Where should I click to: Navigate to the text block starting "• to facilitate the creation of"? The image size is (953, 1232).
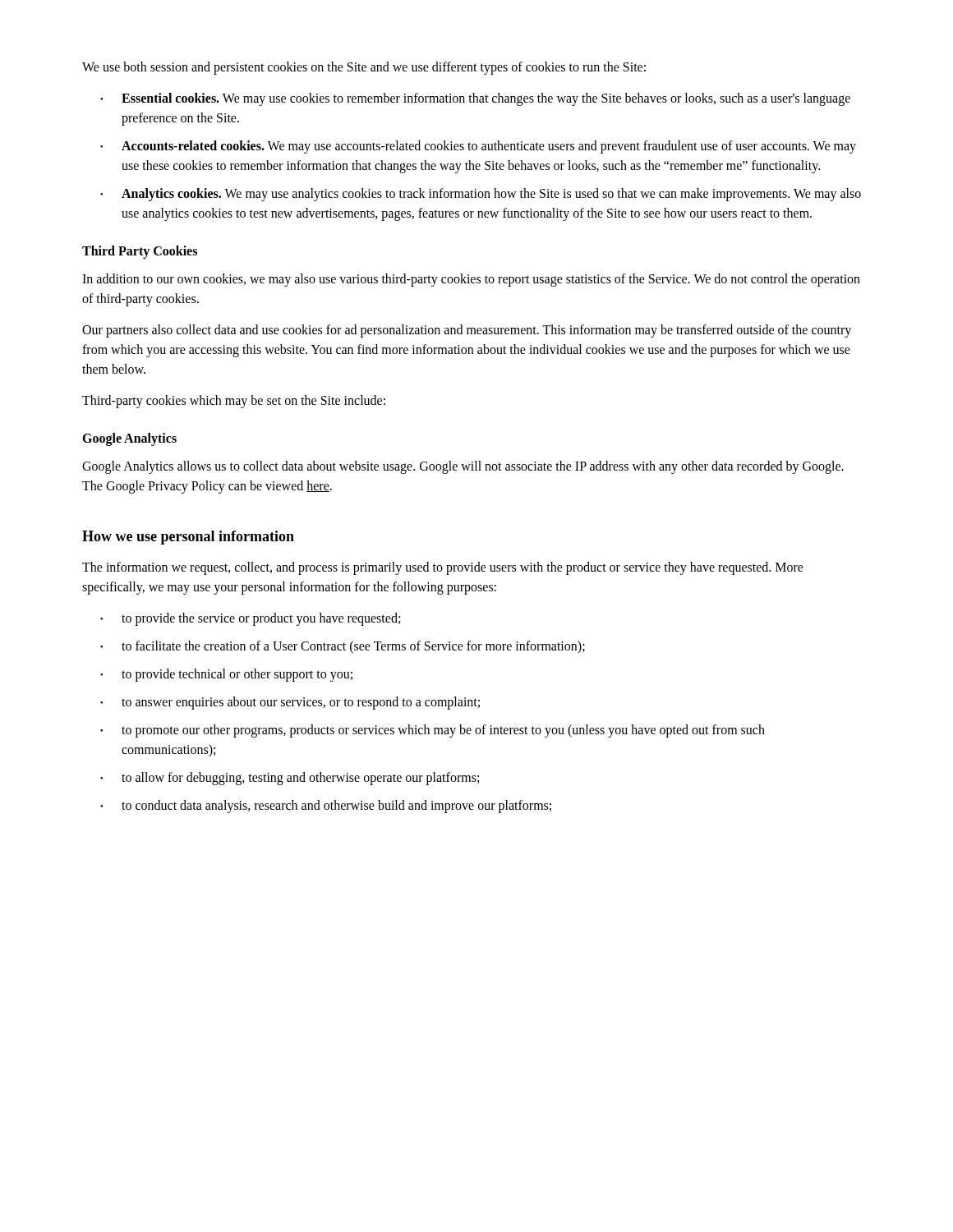[x=481, y=646]
